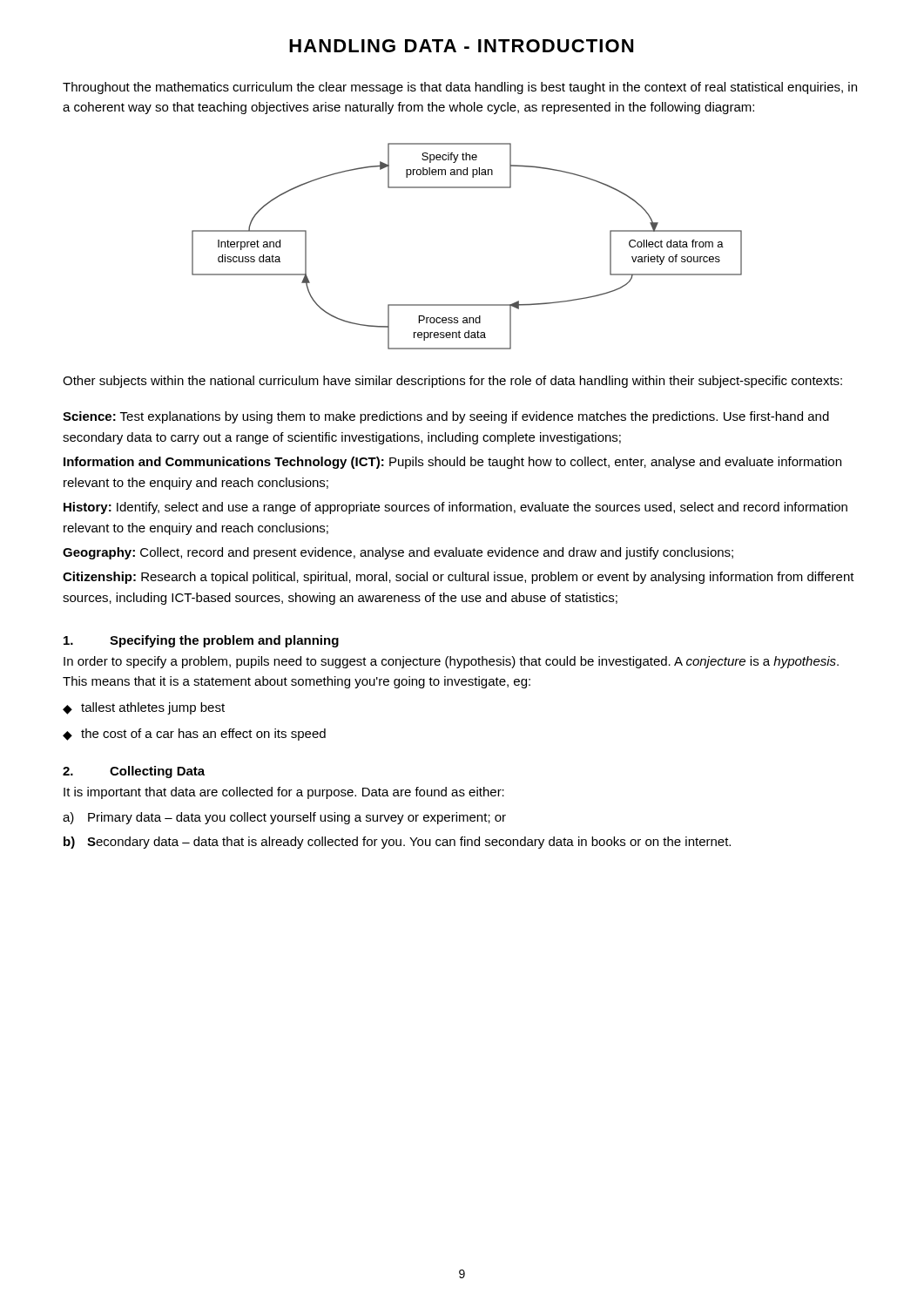Find the flowchart
This screenshot has width=924, height=1307.
tap(462, 244)
